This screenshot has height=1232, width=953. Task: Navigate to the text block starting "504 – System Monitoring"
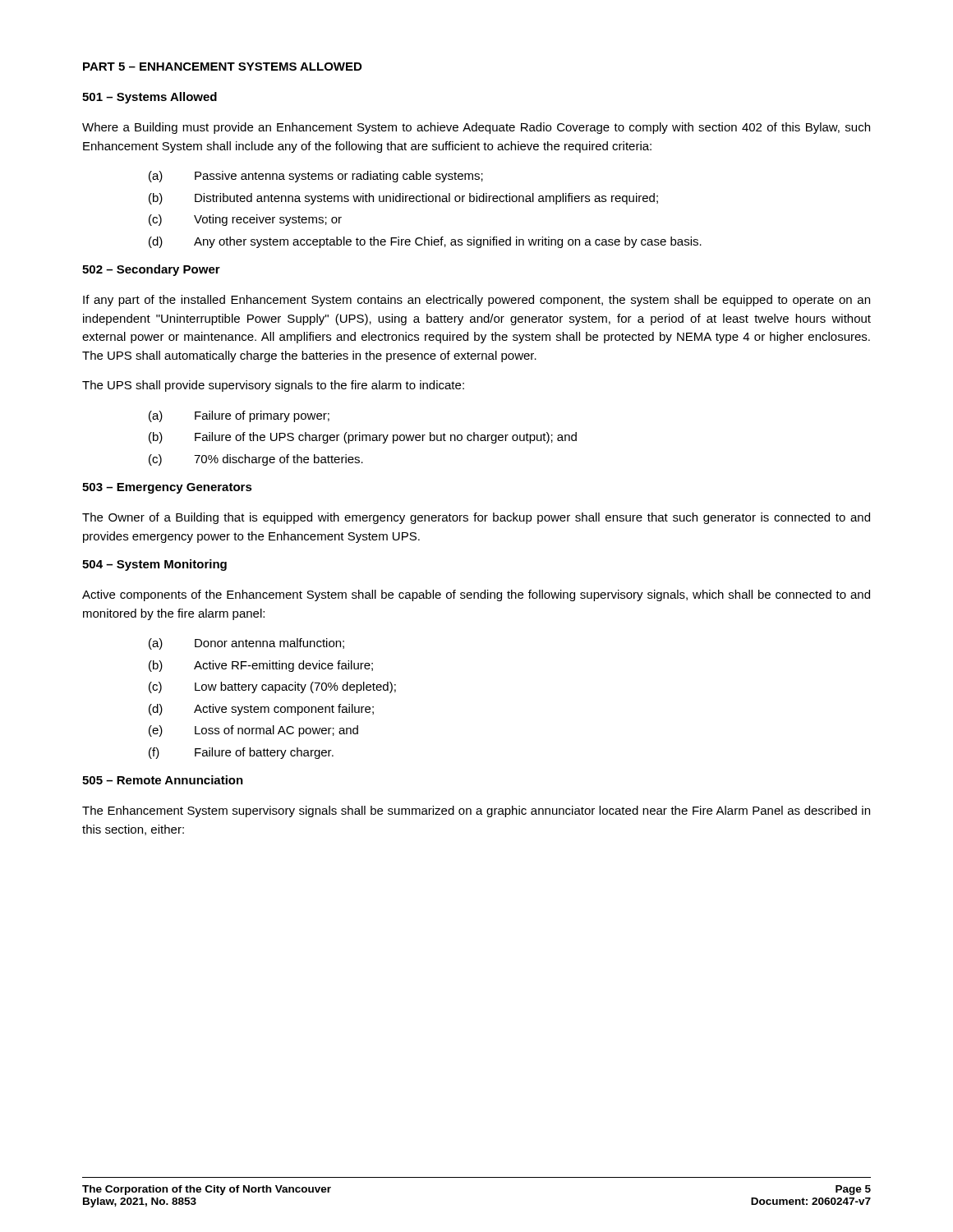click(155, 564)
